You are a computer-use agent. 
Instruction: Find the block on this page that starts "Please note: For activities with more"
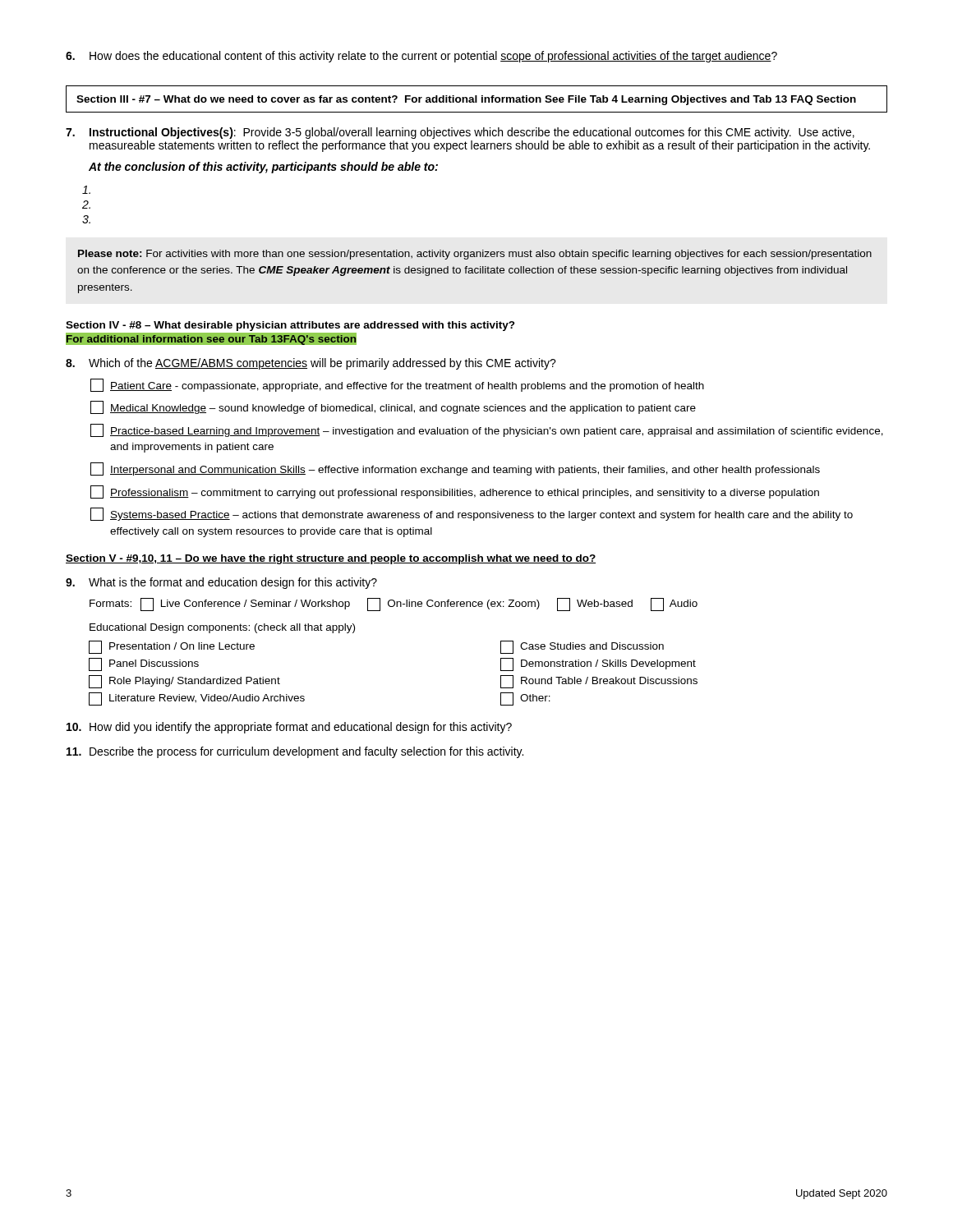(x=475, y=270)
